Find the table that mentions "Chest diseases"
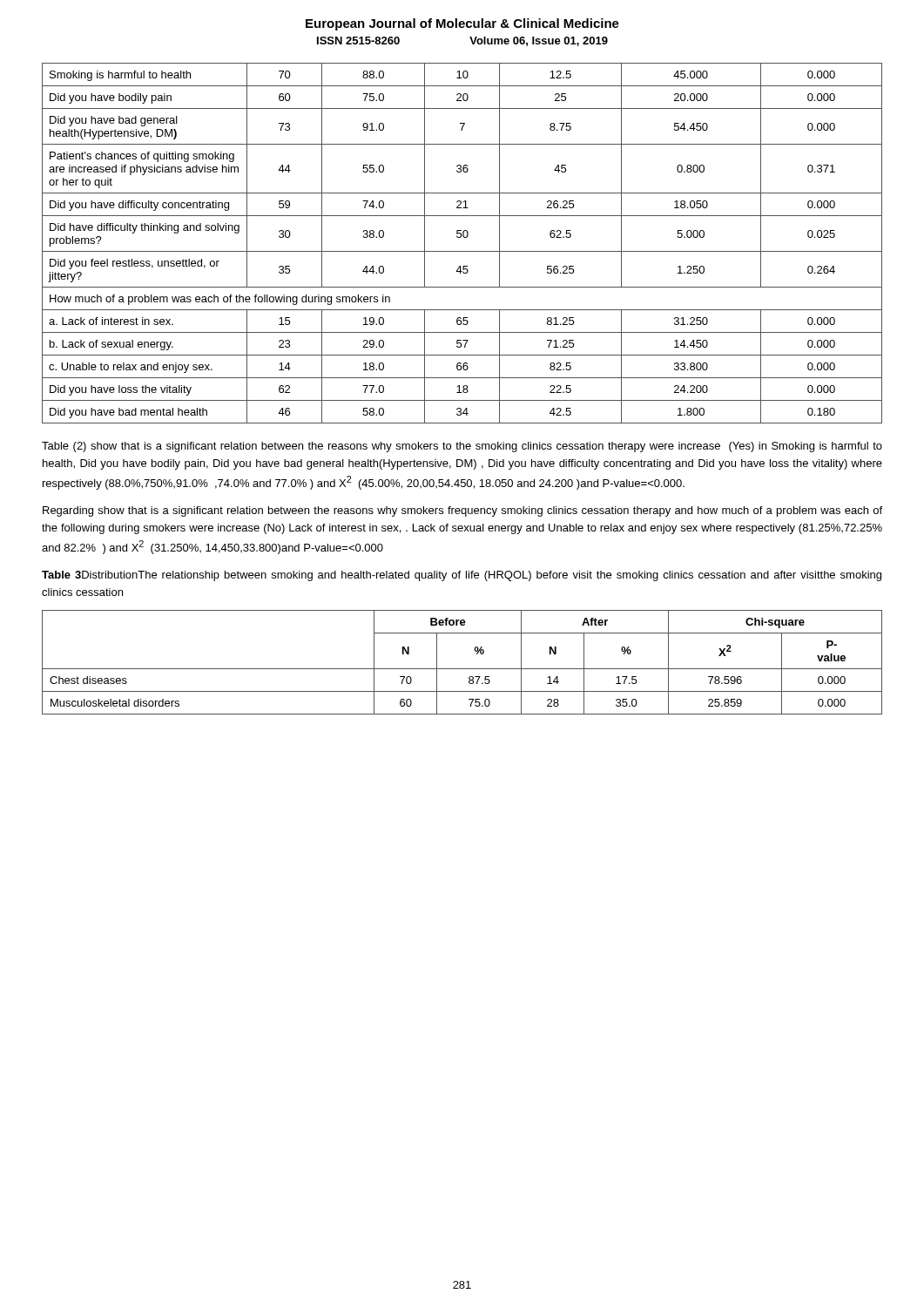 [462, 662]
